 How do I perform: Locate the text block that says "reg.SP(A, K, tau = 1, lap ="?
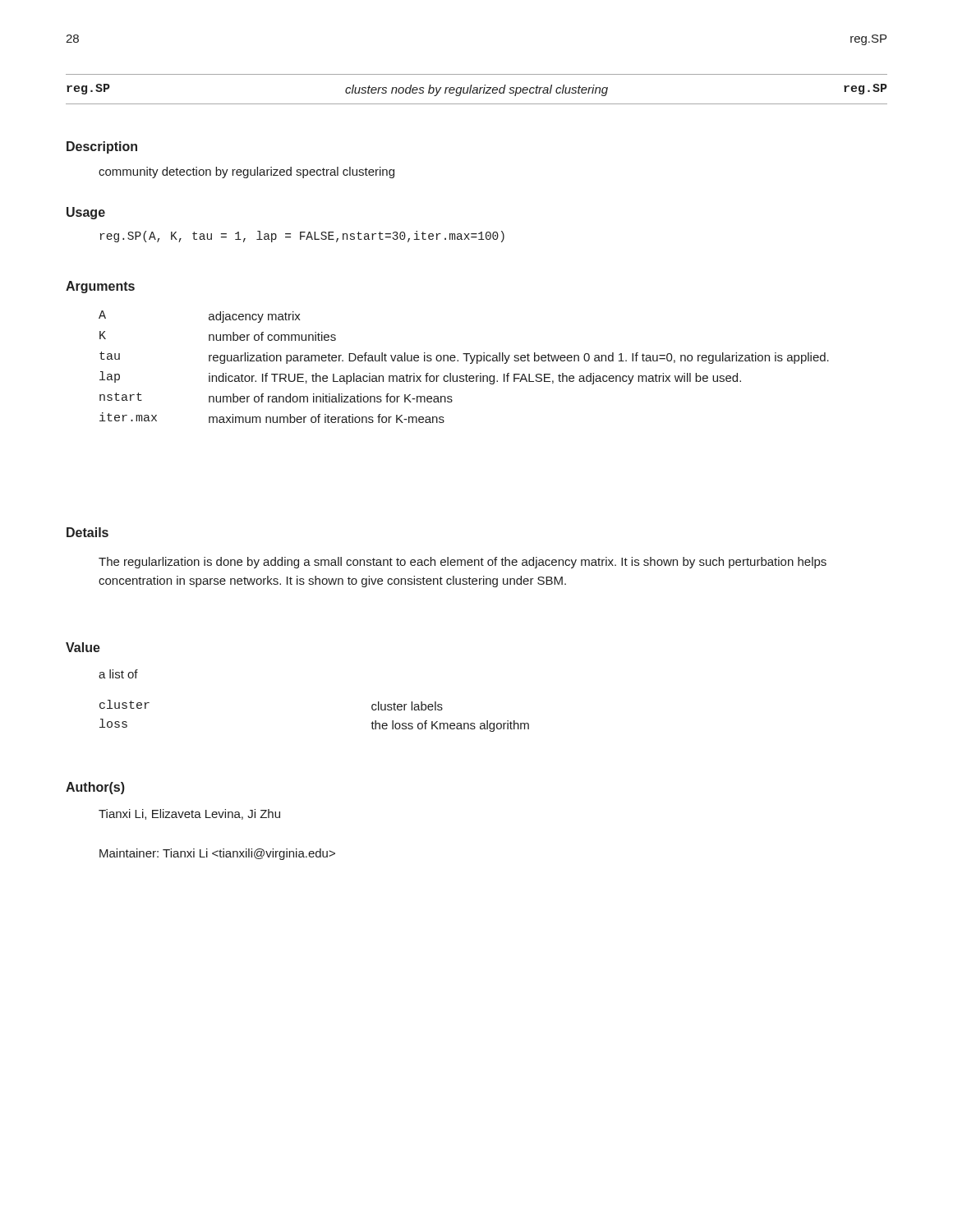(x=302, y=237)
